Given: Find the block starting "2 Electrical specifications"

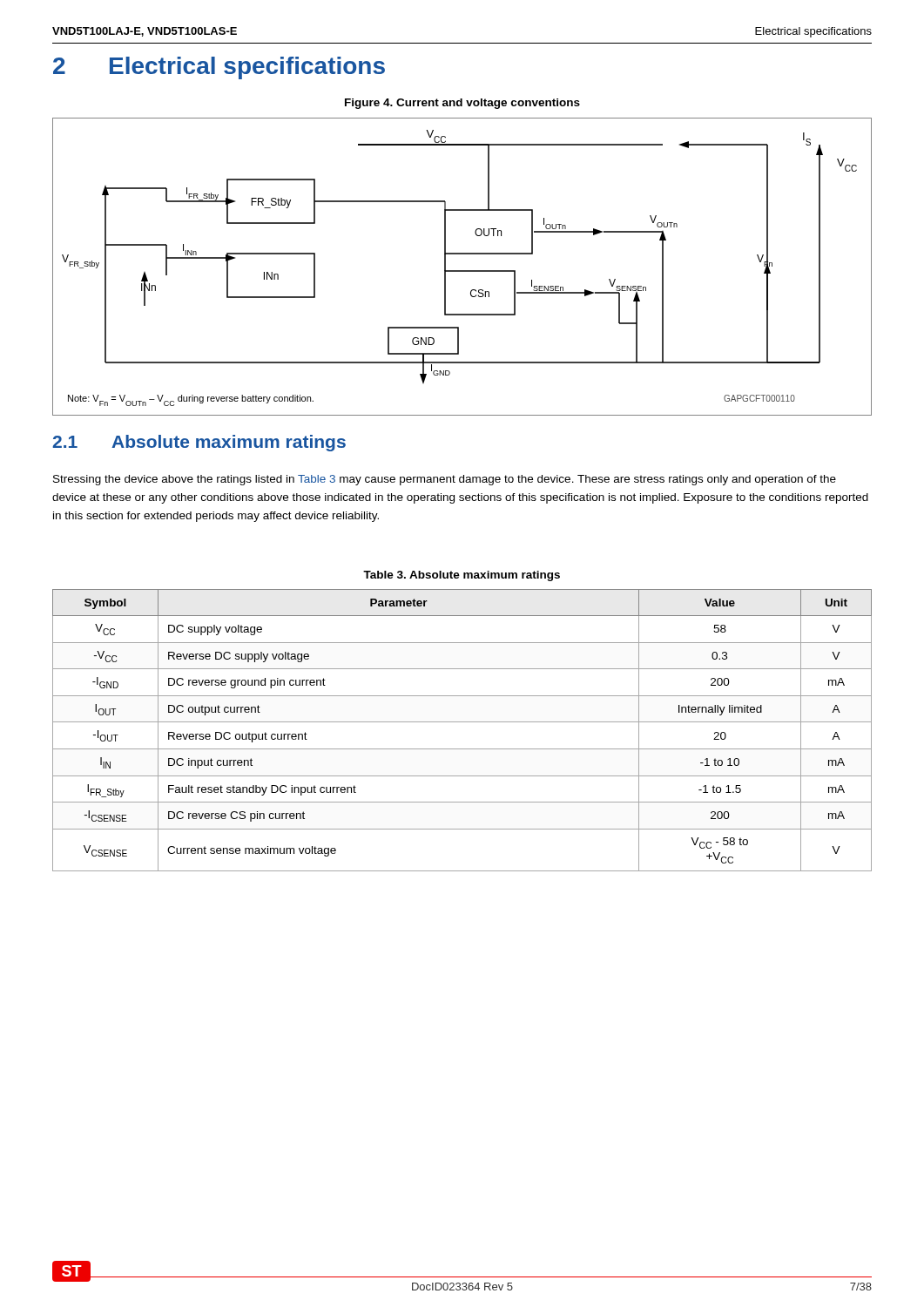Looking at the screenshot, I should point(219,66).
